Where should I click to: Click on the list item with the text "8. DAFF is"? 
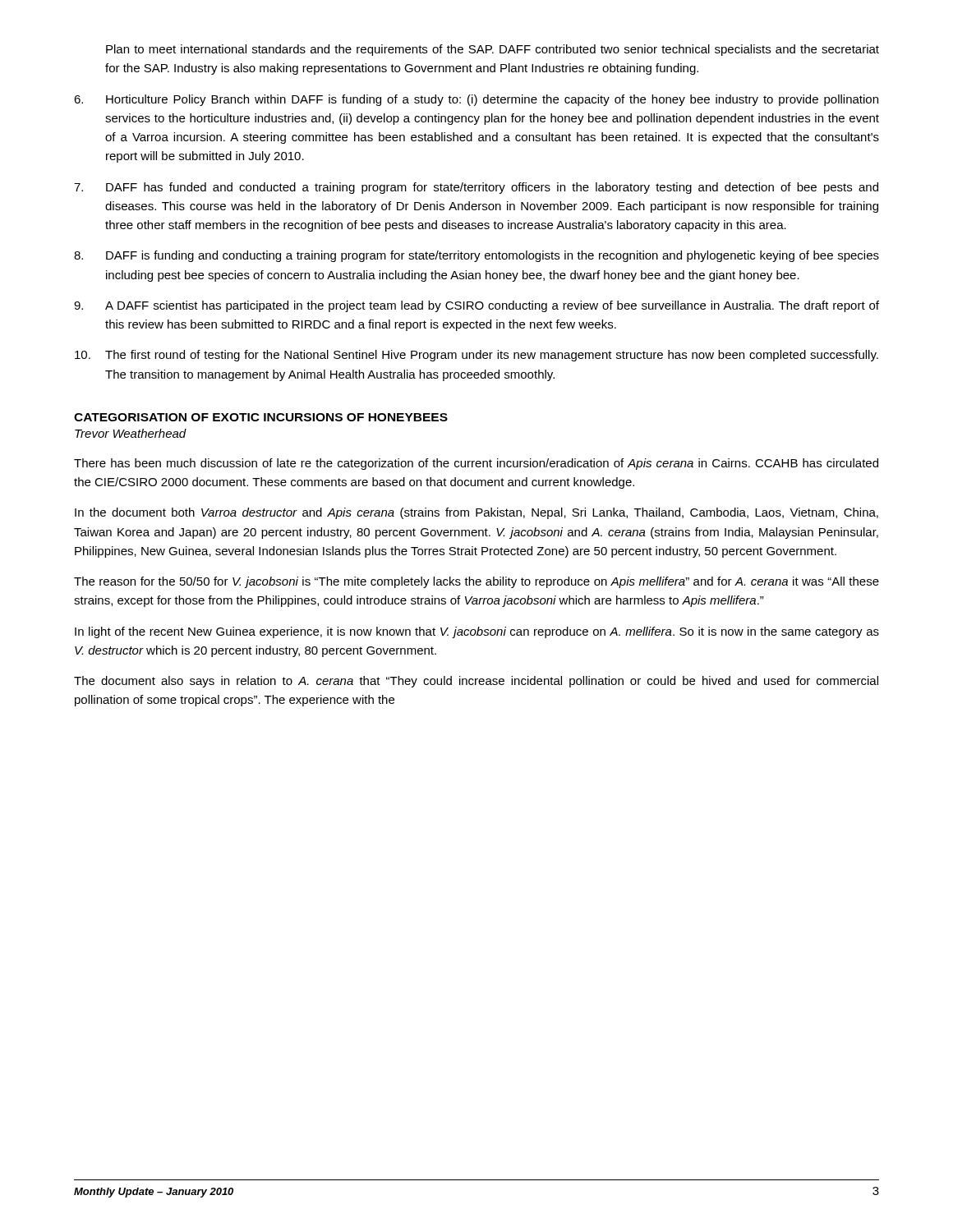(476, 265)
